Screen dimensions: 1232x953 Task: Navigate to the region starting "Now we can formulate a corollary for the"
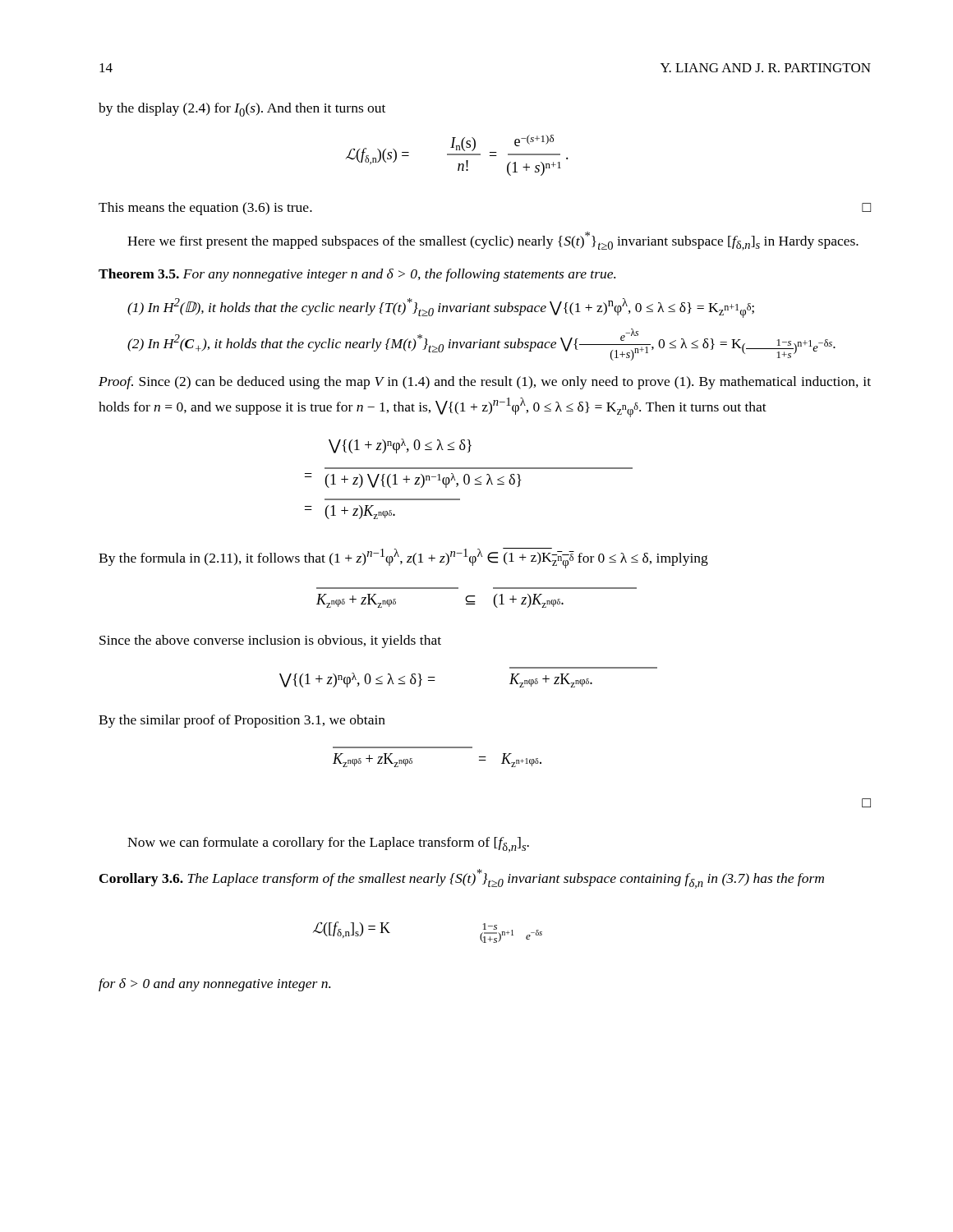(x=329, y=843)
